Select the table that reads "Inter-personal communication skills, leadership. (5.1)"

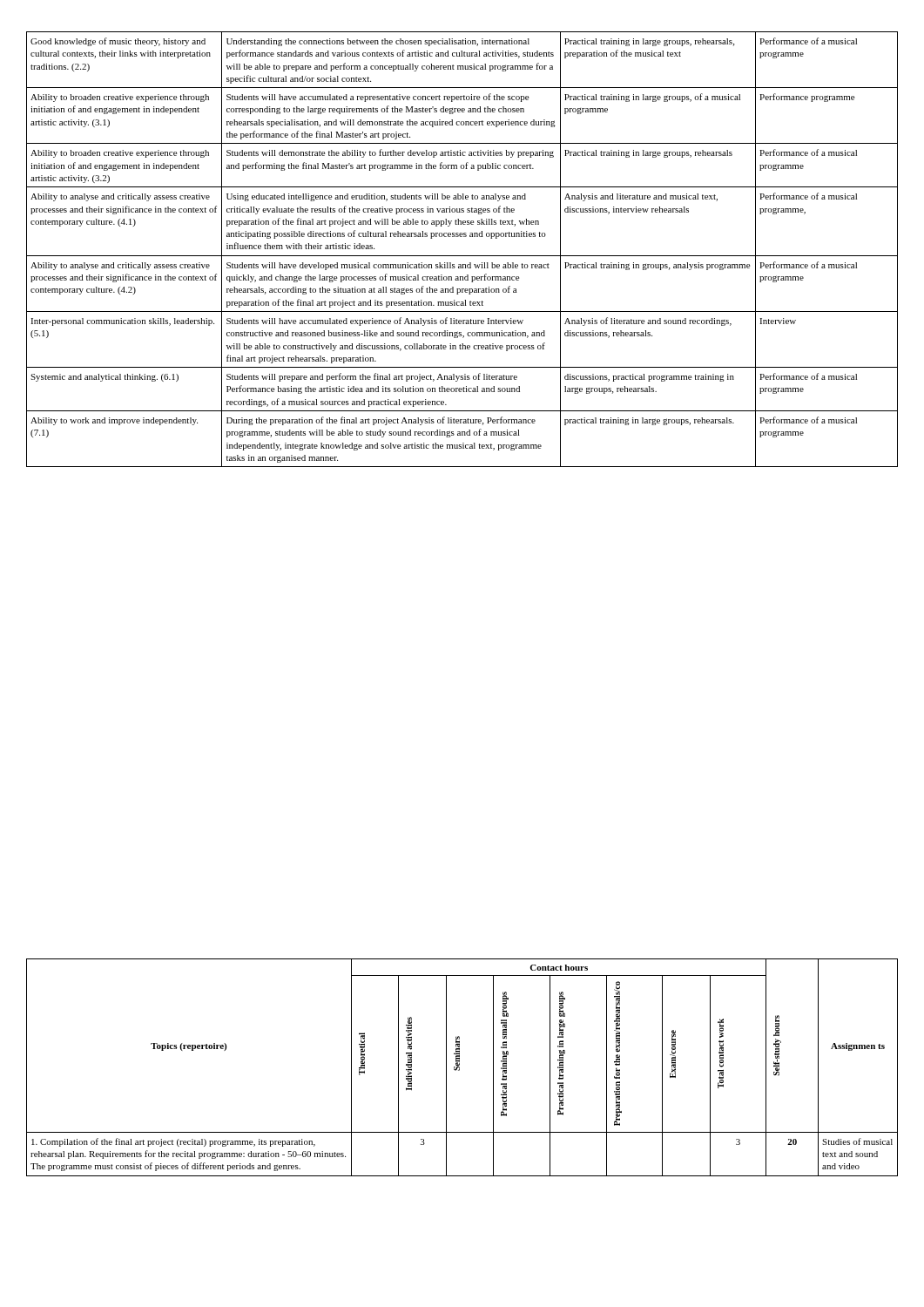pos(462,249)
